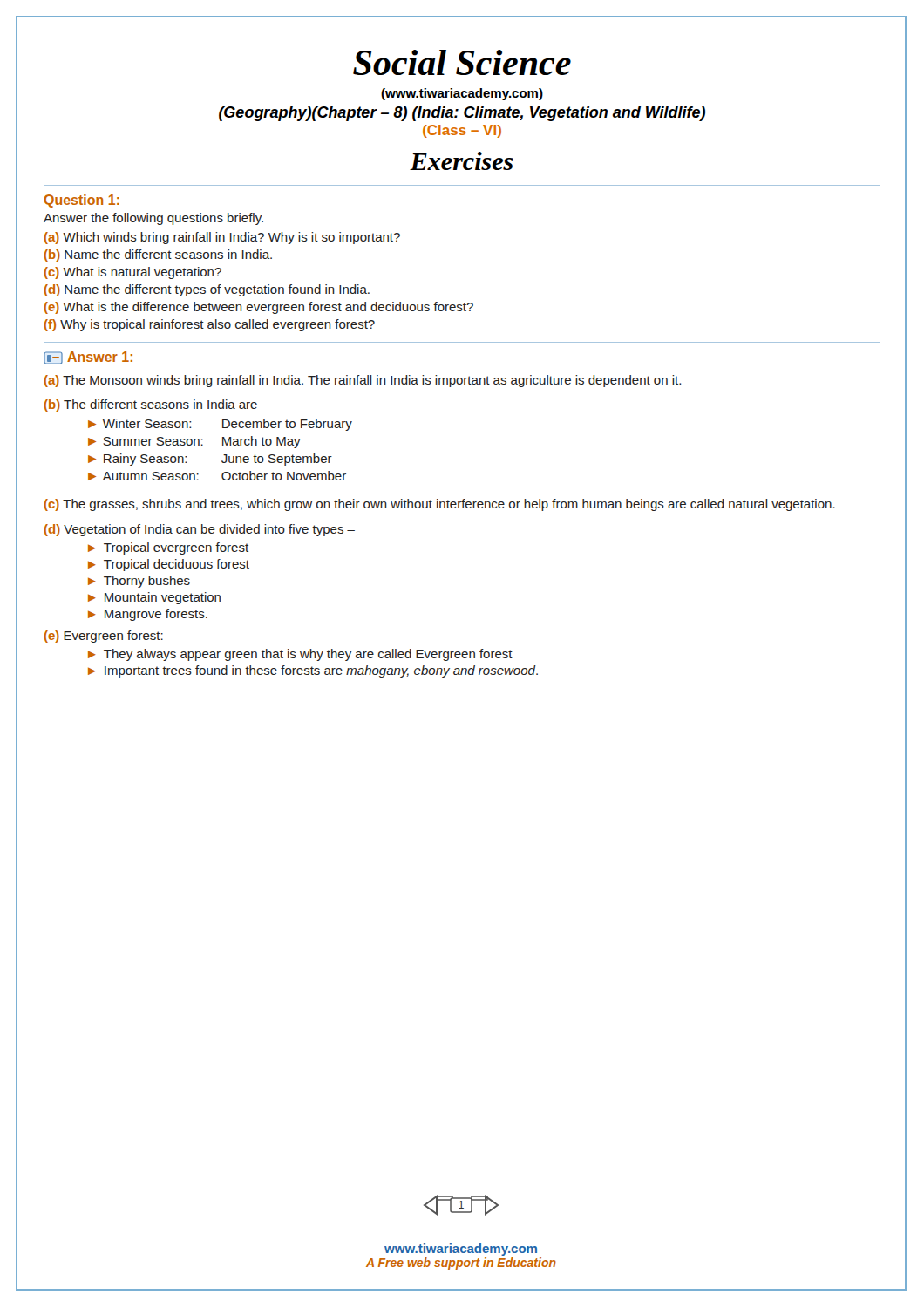
Task: Locate the text starting "► Important trees found"
Action: 312,670
